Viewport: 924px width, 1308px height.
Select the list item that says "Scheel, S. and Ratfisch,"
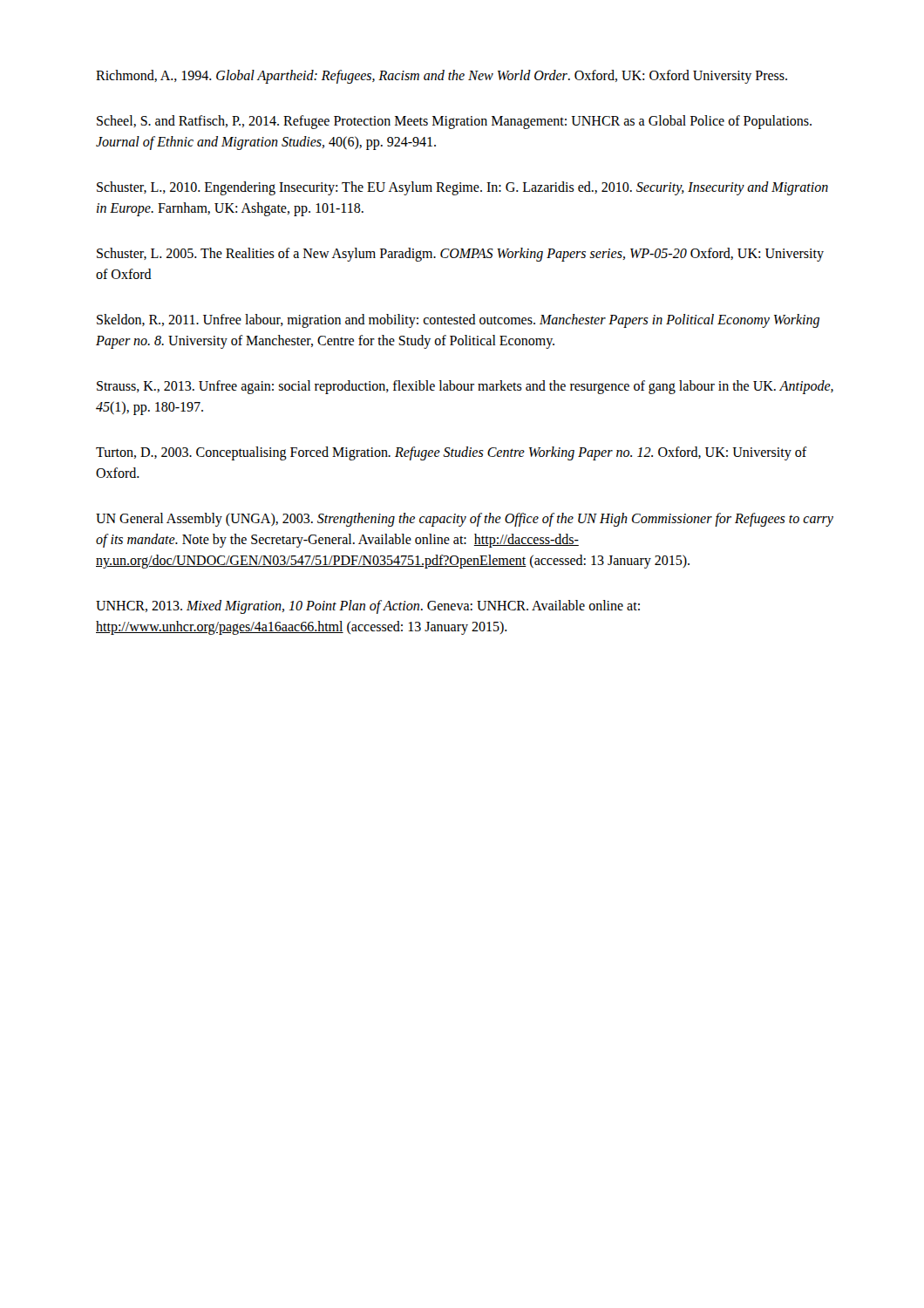pos(454,131)
